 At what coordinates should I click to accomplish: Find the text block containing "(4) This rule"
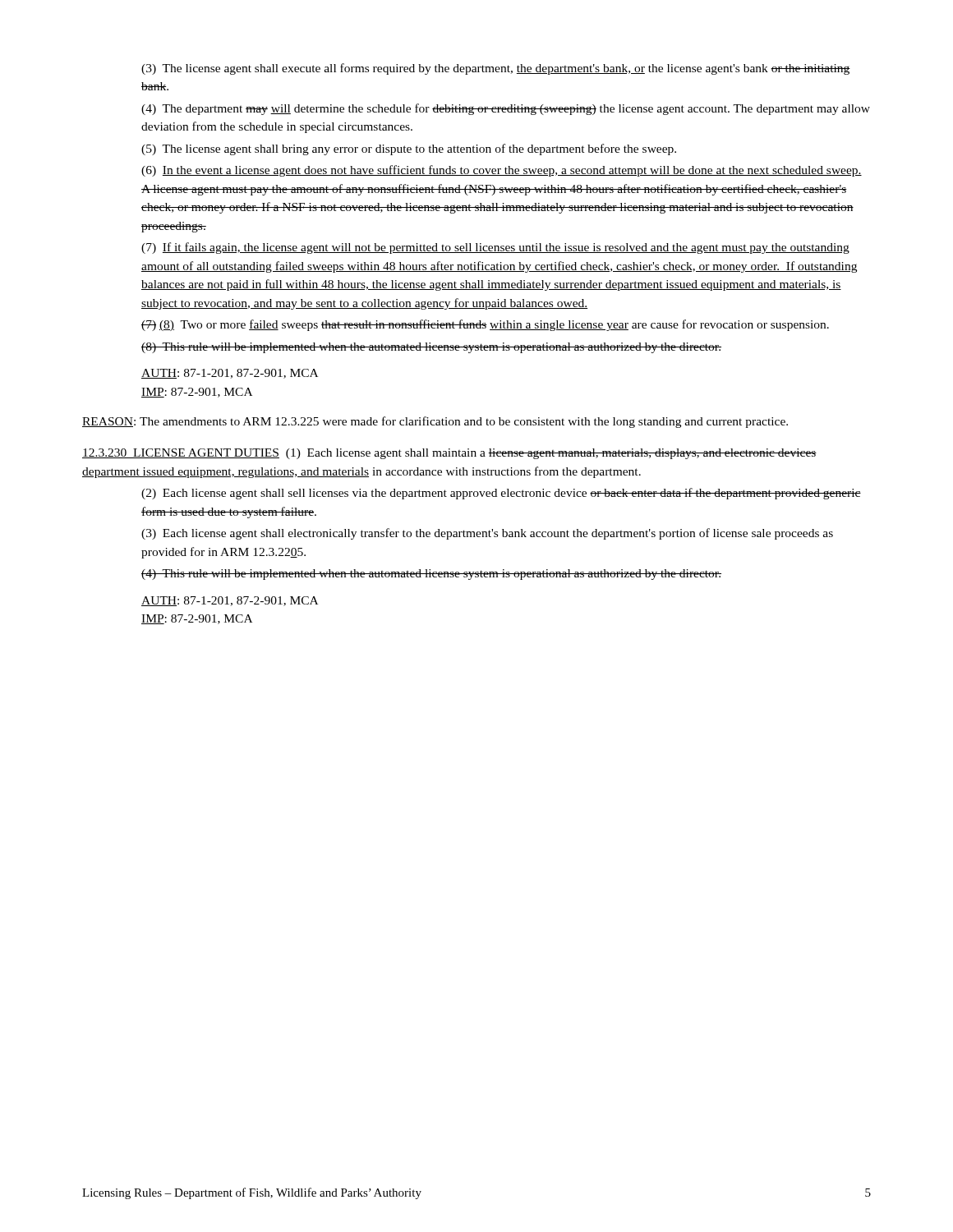[x=506, y=574]
